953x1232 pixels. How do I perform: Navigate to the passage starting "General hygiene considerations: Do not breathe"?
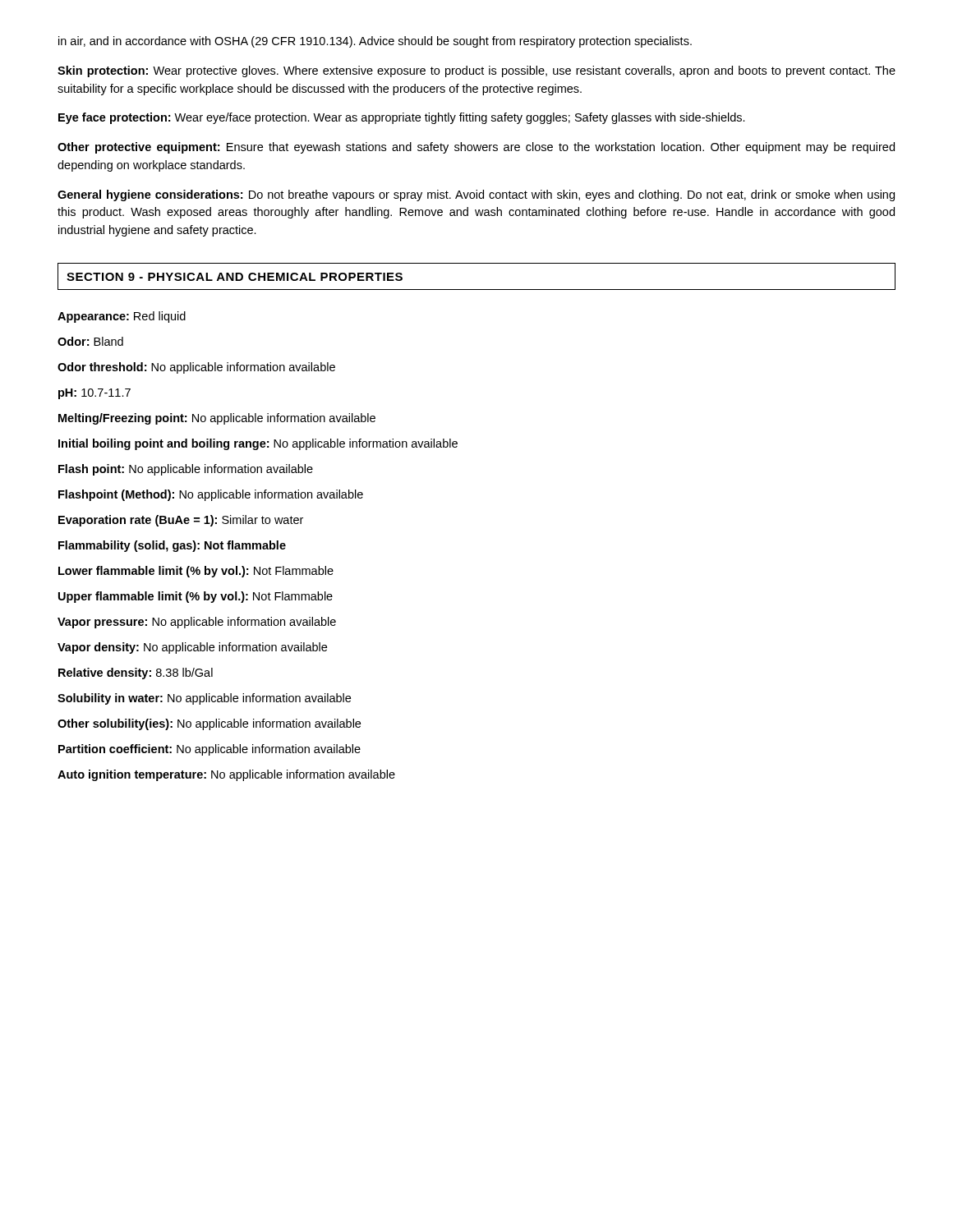[x=476, y=212]
